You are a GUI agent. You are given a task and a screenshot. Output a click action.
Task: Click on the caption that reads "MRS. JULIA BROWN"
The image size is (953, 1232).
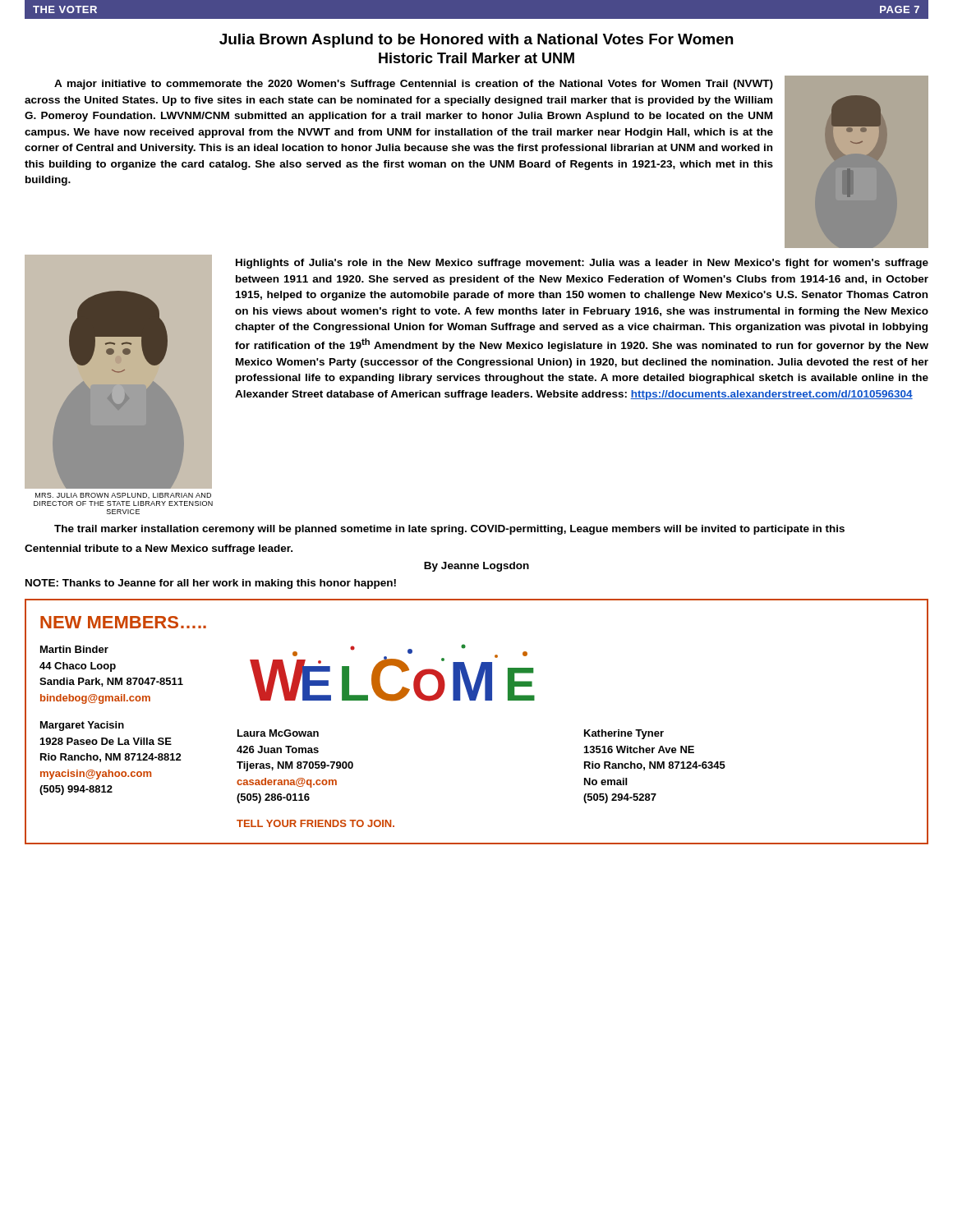(x=123, y=504)
